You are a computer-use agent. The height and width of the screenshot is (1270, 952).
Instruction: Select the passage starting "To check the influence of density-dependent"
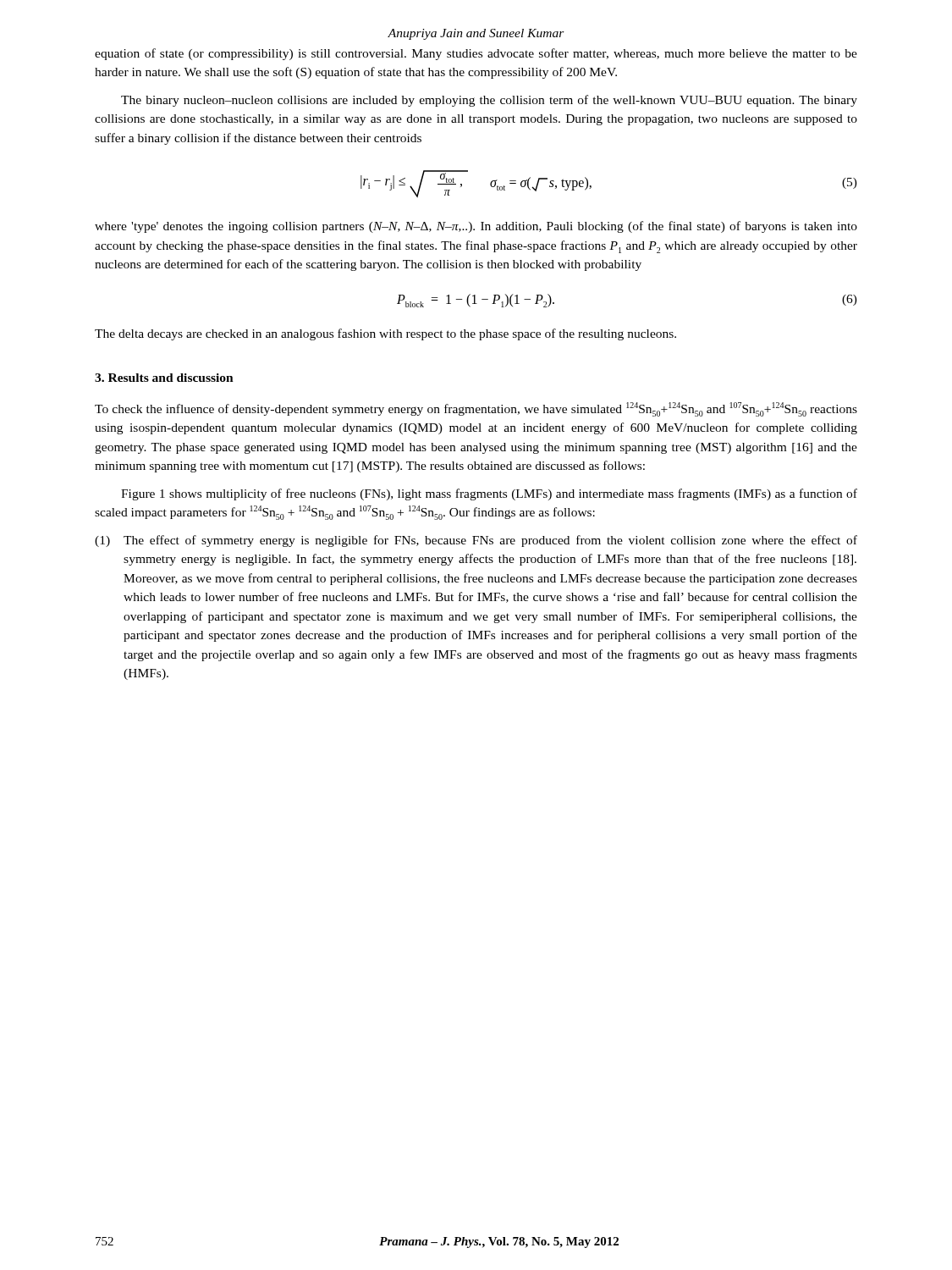pos(476,436)
